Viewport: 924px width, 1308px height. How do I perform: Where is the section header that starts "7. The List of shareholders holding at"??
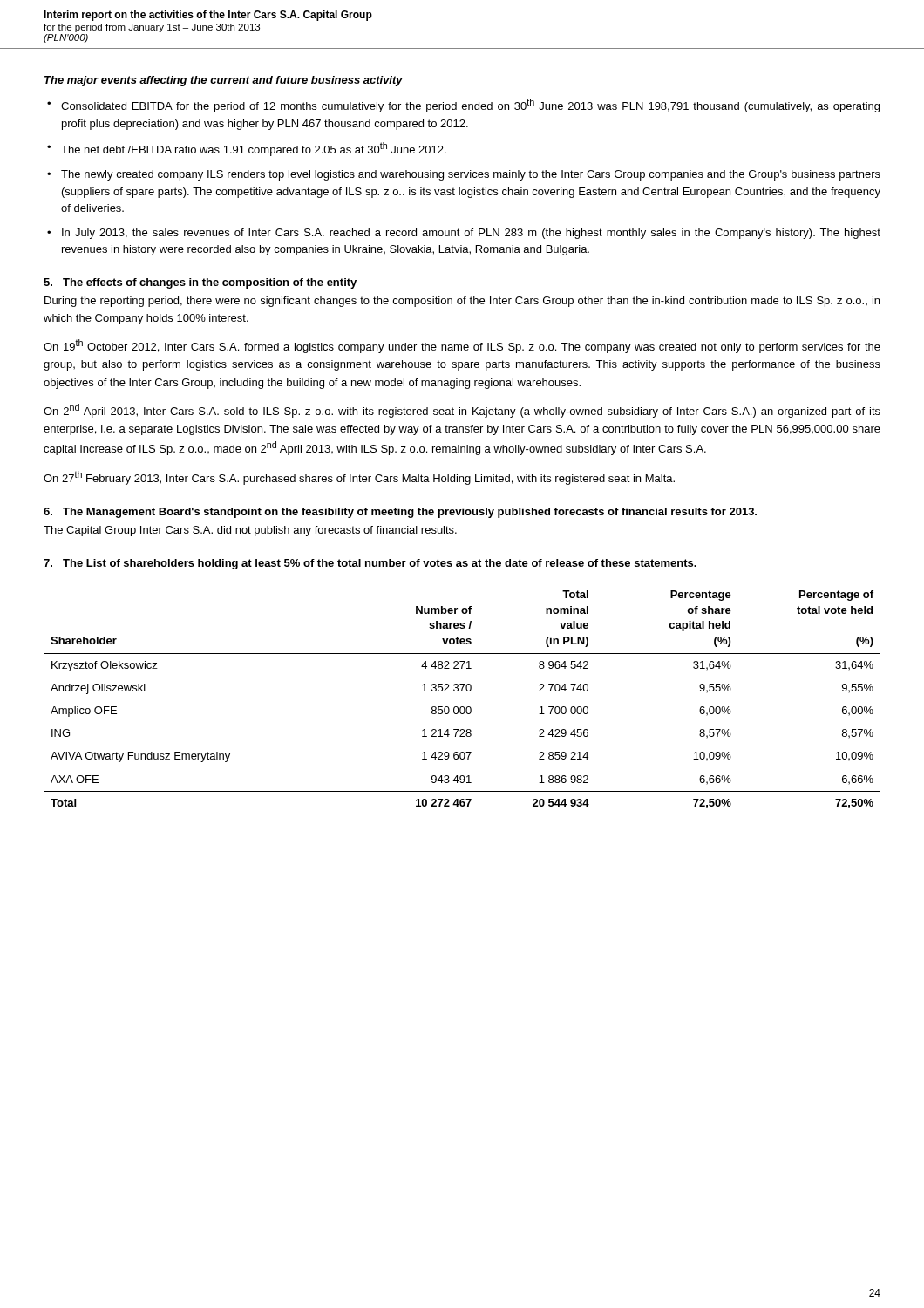[462, 563]
